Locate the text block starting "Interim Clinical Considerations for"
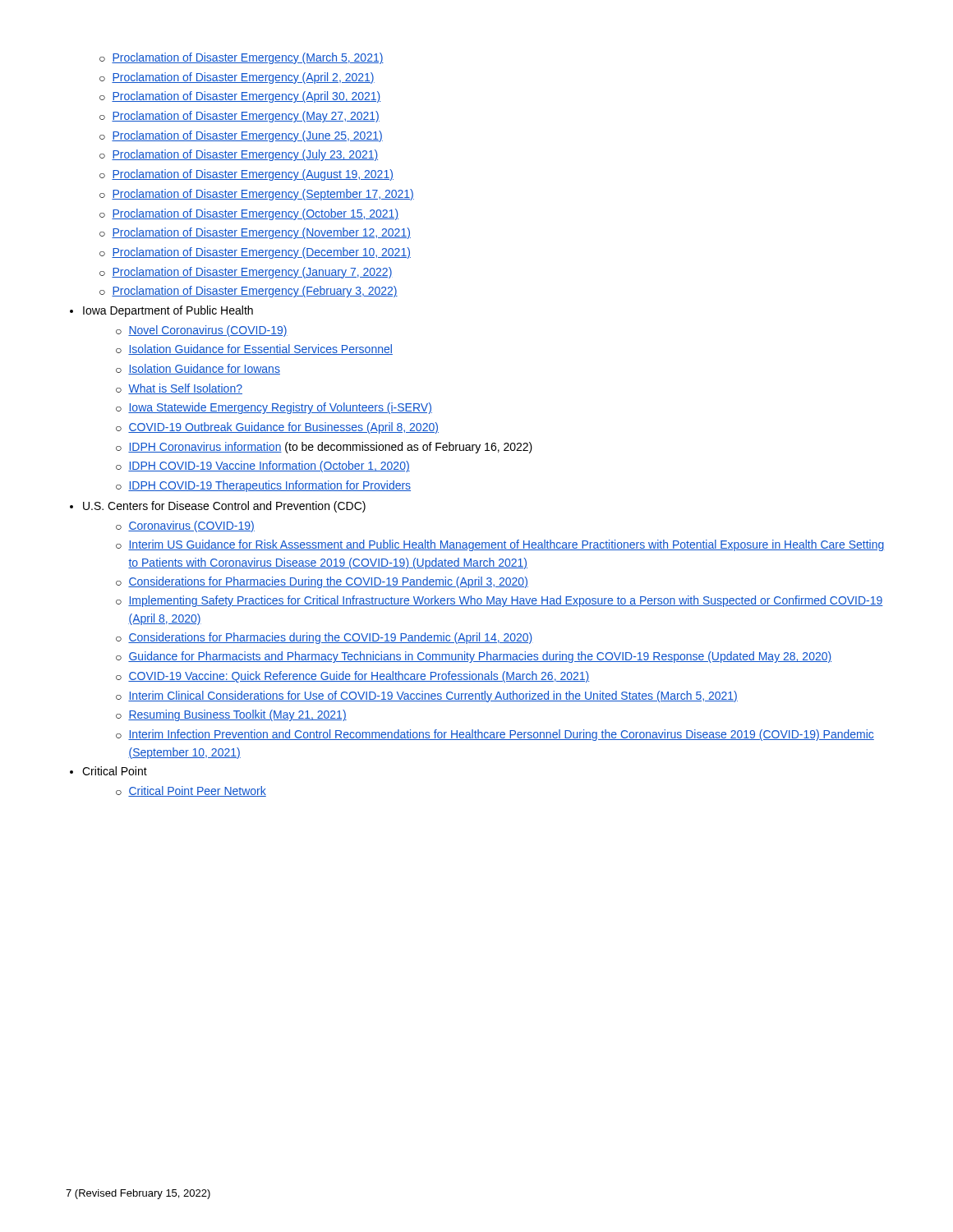 [508, 696]
